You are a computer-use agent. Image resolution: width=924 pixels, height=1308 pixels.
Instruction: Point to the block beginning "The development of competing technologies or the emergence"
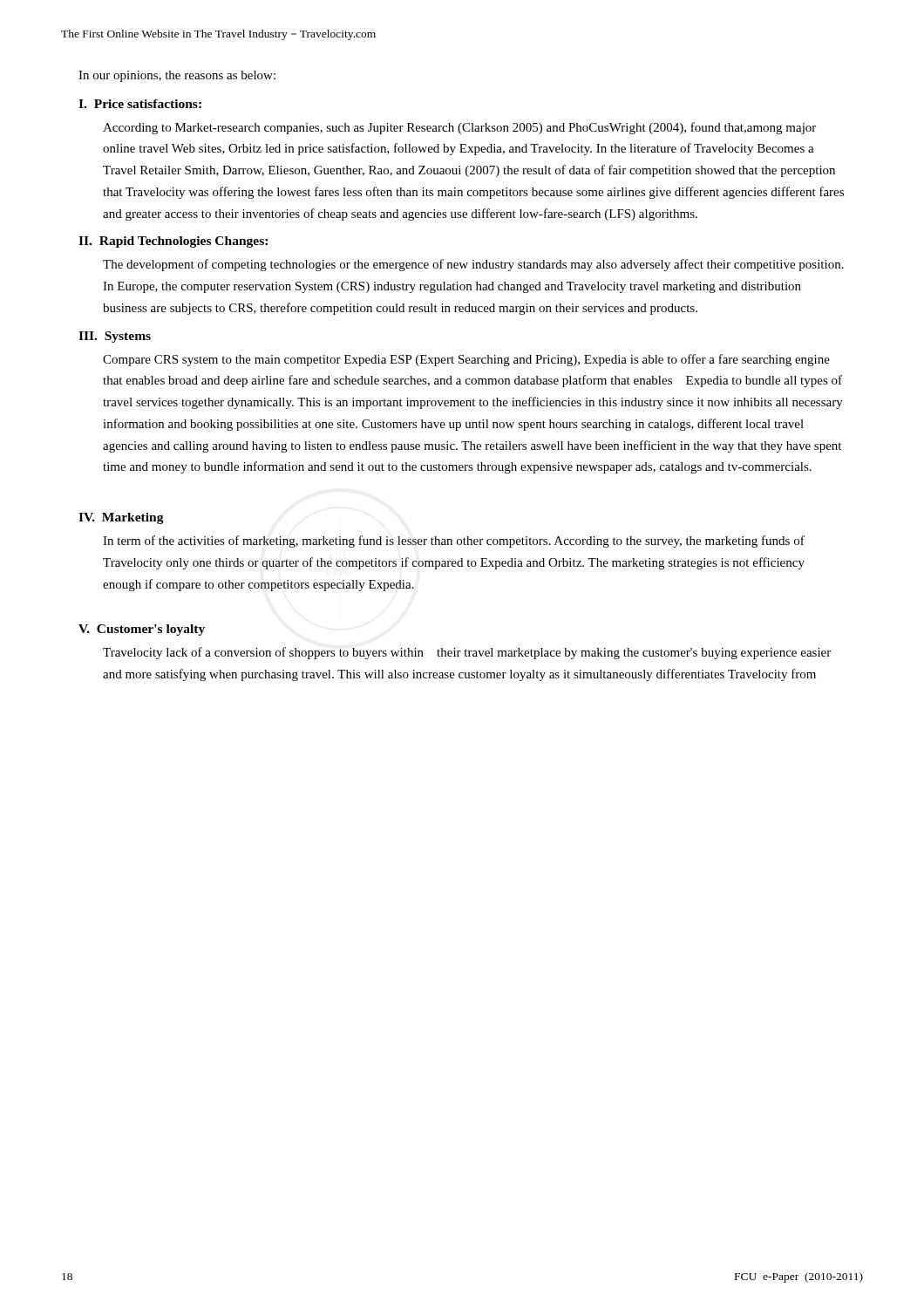474,286
